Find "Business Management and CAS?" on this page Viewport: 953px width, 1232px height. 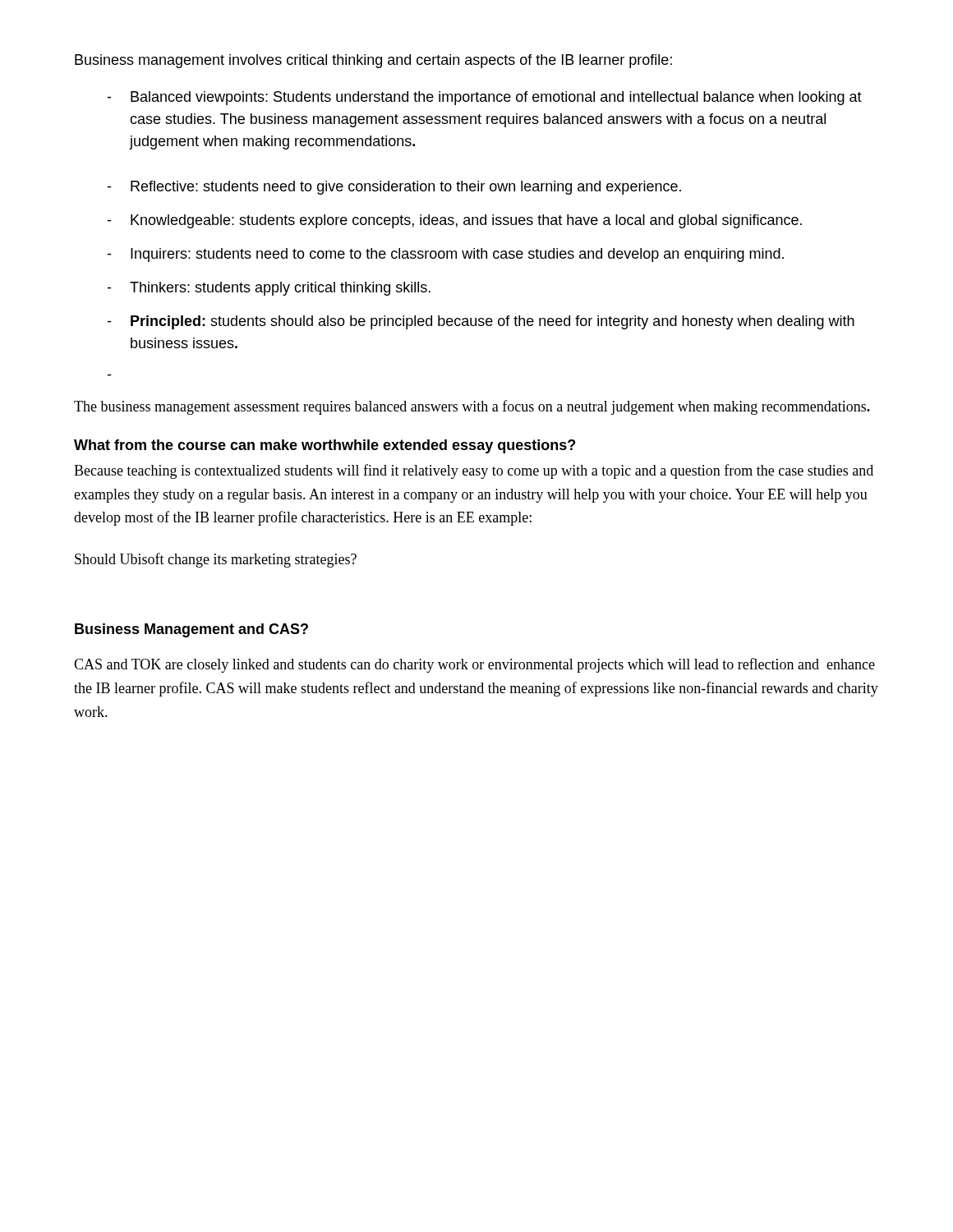click(191, 629)
